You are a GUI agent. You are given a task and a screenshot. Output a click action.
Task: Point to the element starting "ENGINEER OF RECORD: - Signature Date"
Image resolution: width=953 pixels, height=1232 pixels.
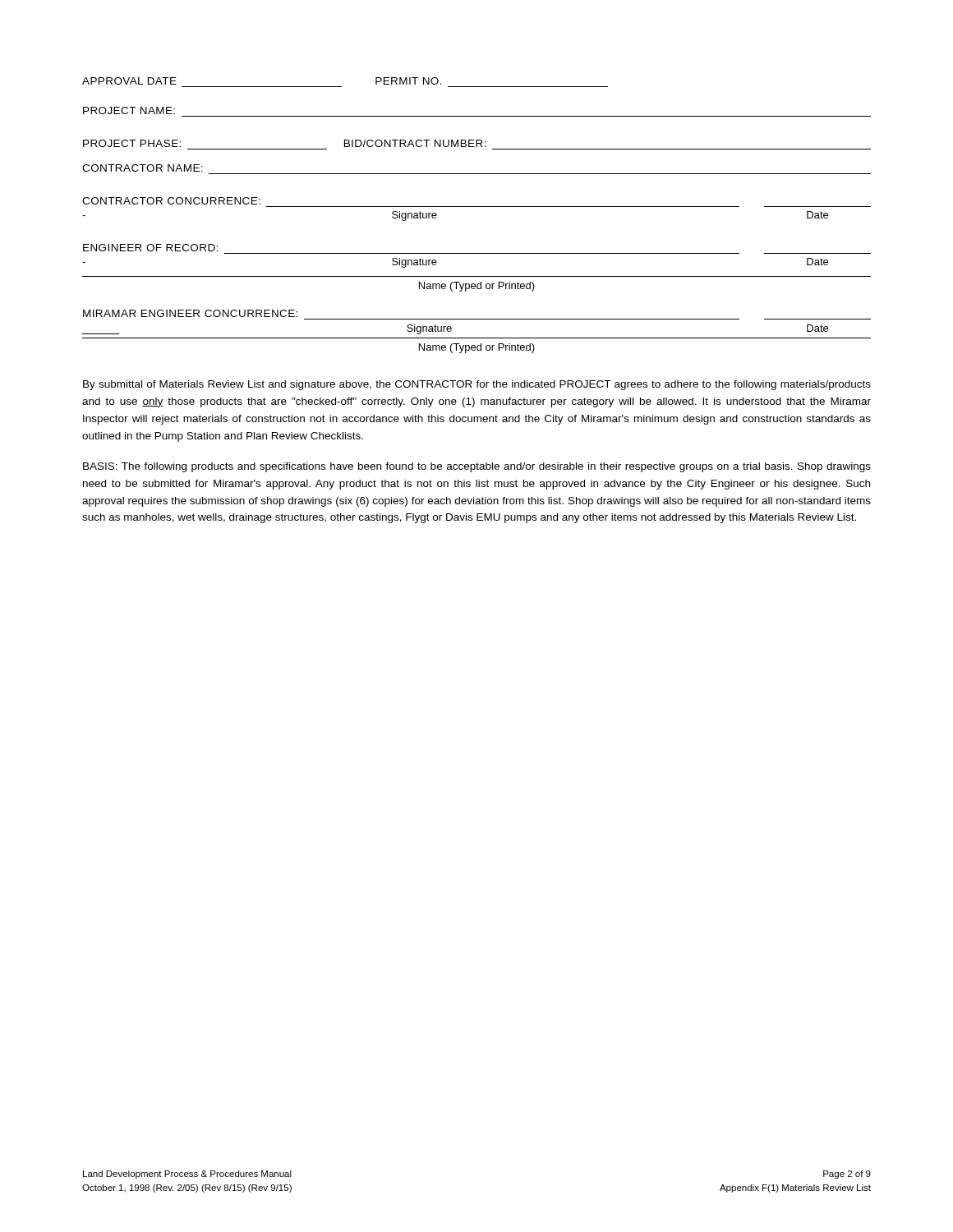[476, 254]
